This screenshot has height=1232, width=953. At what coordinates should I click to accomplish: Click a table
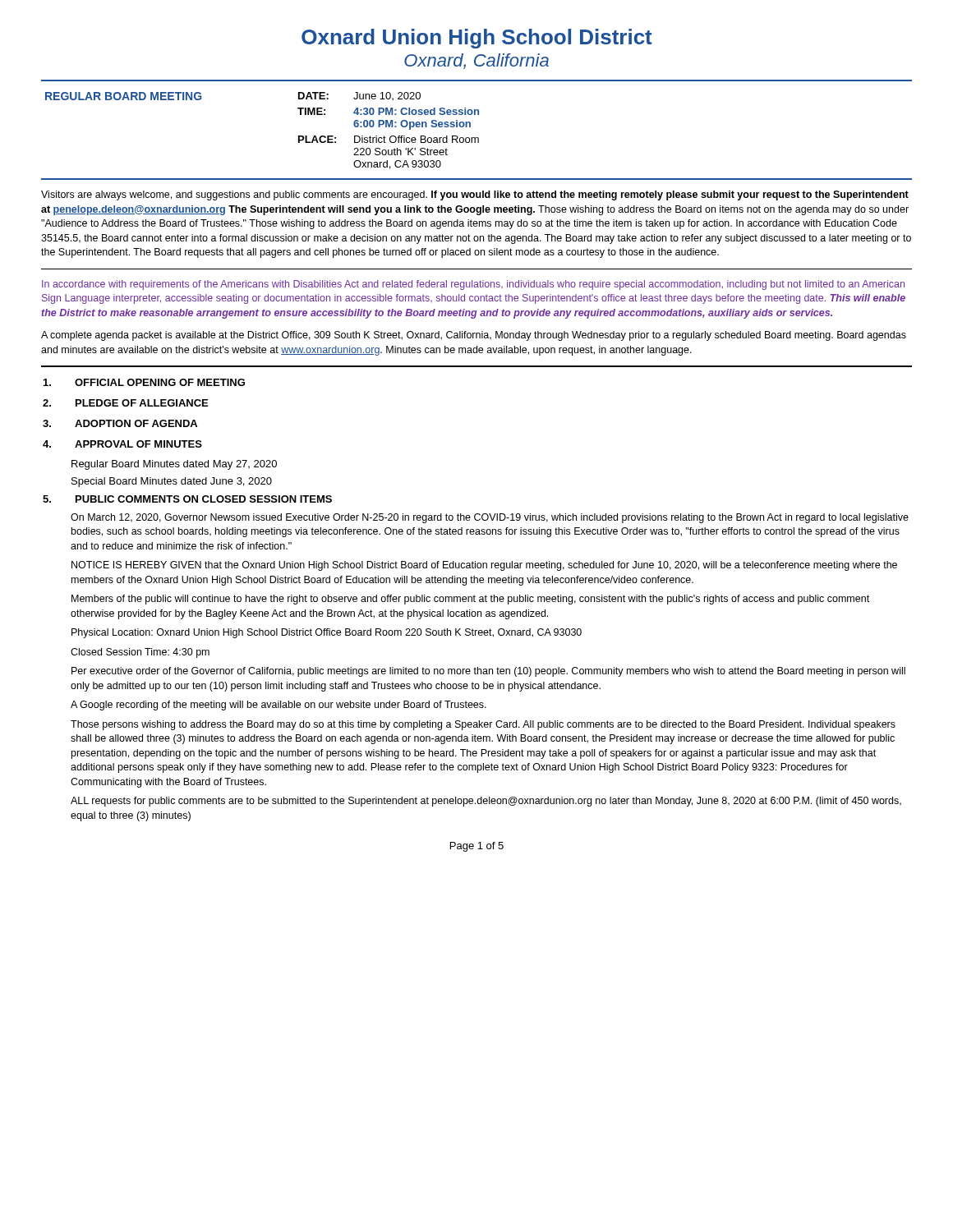click(476, 130)
